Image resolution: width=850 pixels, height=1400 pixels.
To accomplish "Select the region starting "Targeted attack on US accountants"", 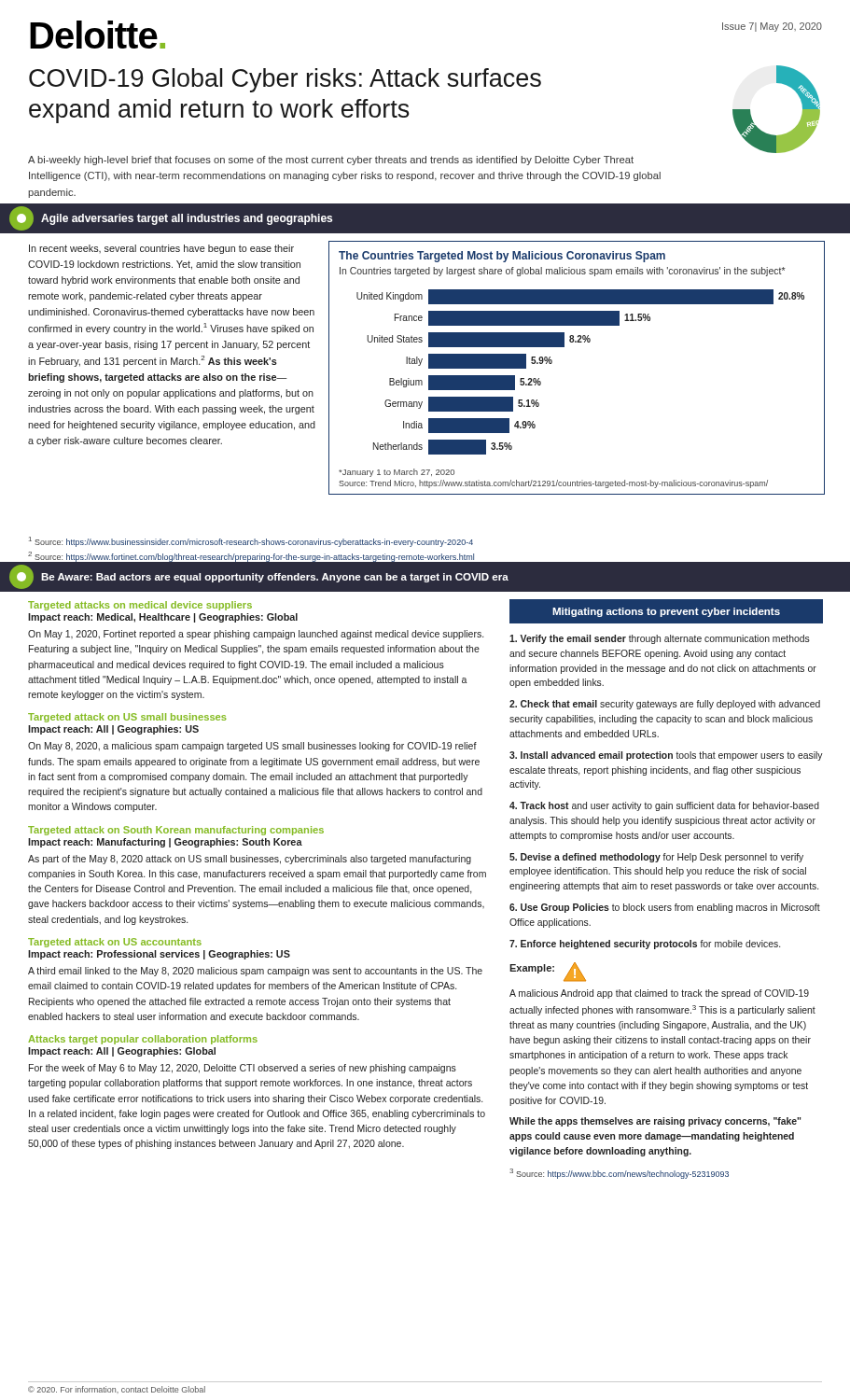I will click(x=115, y=942).
